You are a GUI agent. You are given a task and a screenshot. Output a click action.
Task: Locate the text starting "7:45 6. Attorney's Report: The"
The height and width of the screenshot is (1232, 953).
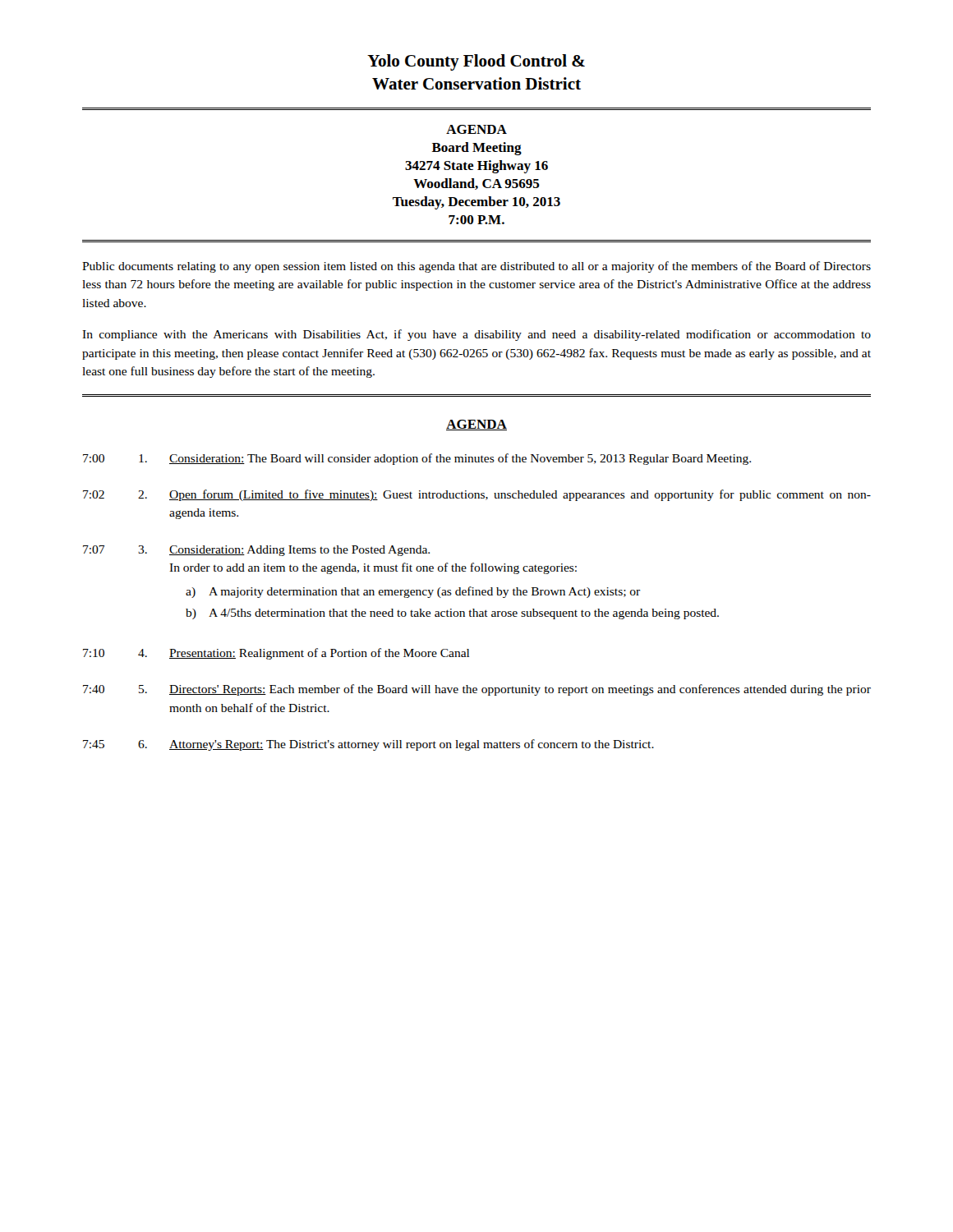tap(476, 744)
